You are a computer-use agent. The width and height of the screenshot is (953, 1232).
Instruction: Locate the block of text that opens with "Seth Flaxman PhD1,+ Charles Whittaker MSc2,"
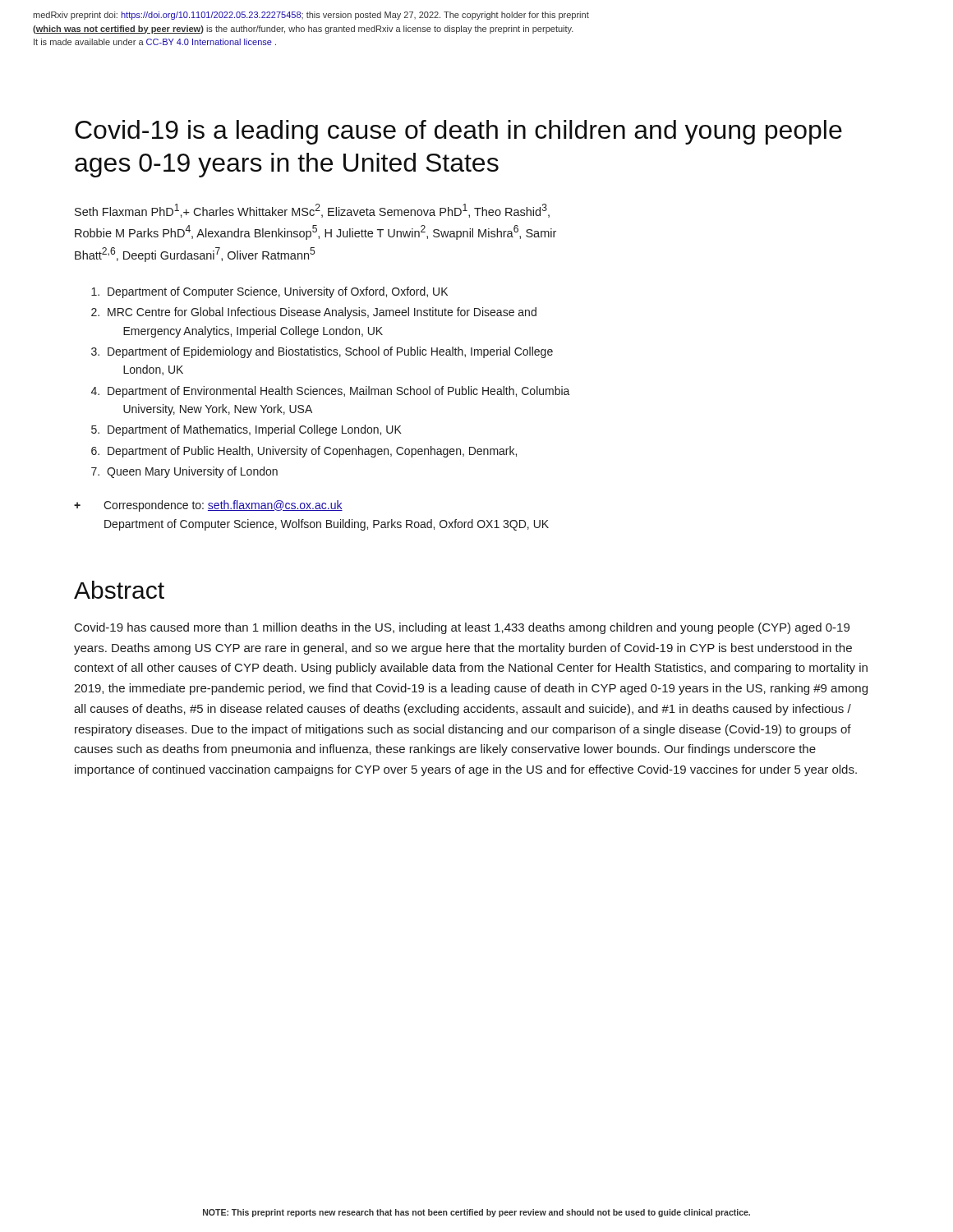(x=315, y=232)
